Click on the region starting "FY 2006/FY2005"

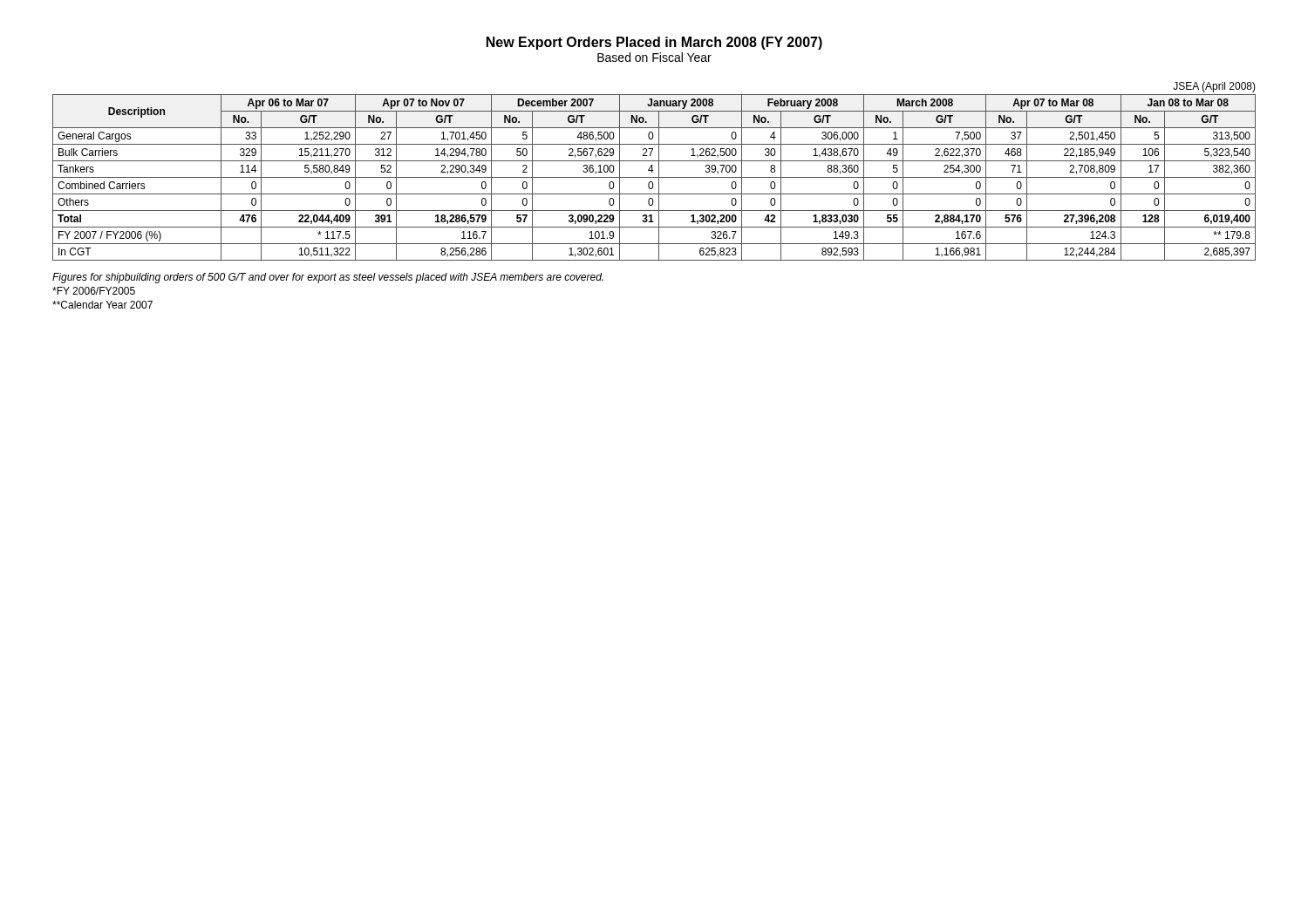[x=94, y=291]
